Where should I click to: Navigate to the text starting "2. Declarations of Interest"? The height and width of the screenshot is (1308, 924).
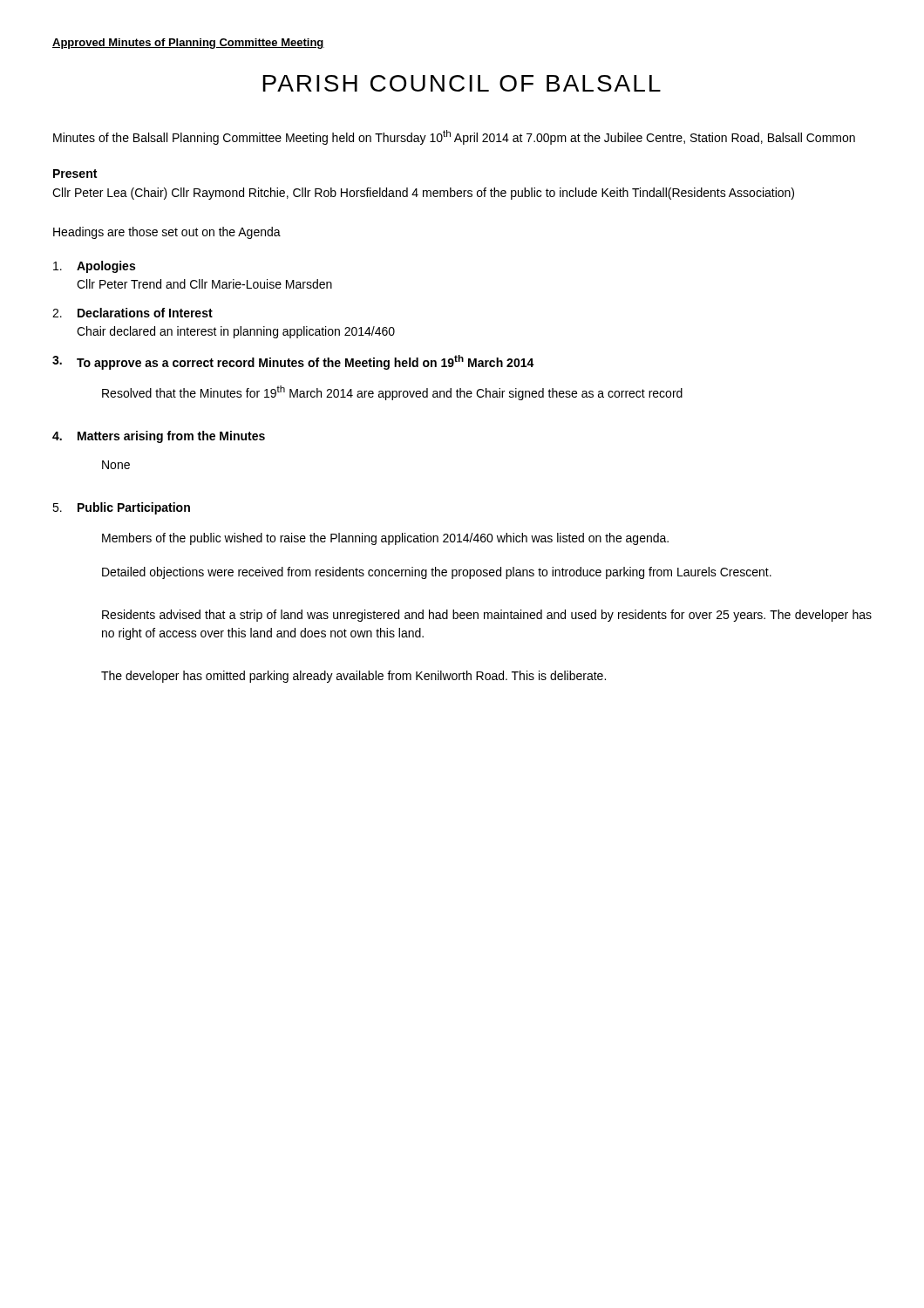[224, 322]
